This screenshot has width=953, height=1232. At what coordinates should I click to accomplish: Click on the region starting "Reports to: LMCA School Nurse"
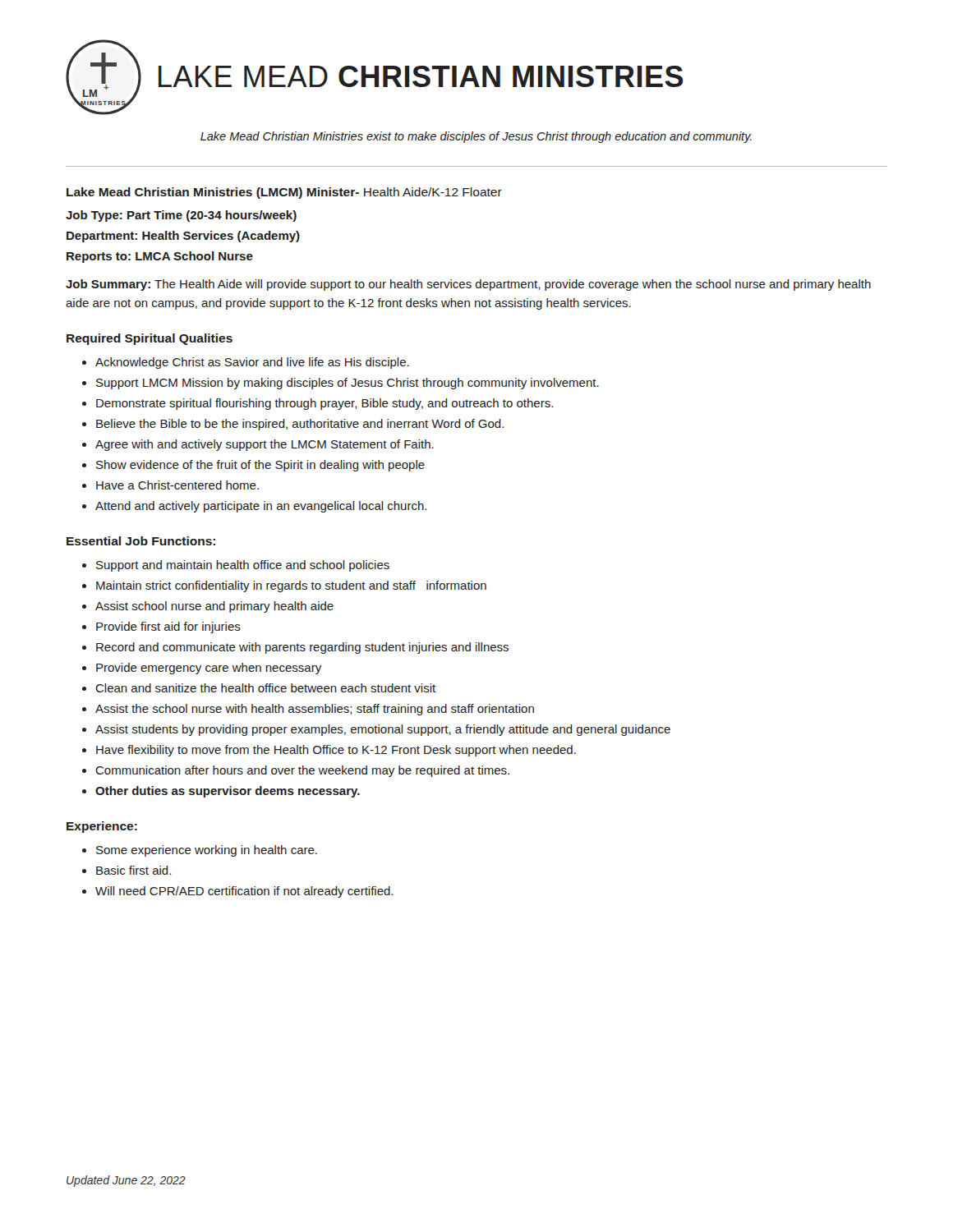click(159, 256)
